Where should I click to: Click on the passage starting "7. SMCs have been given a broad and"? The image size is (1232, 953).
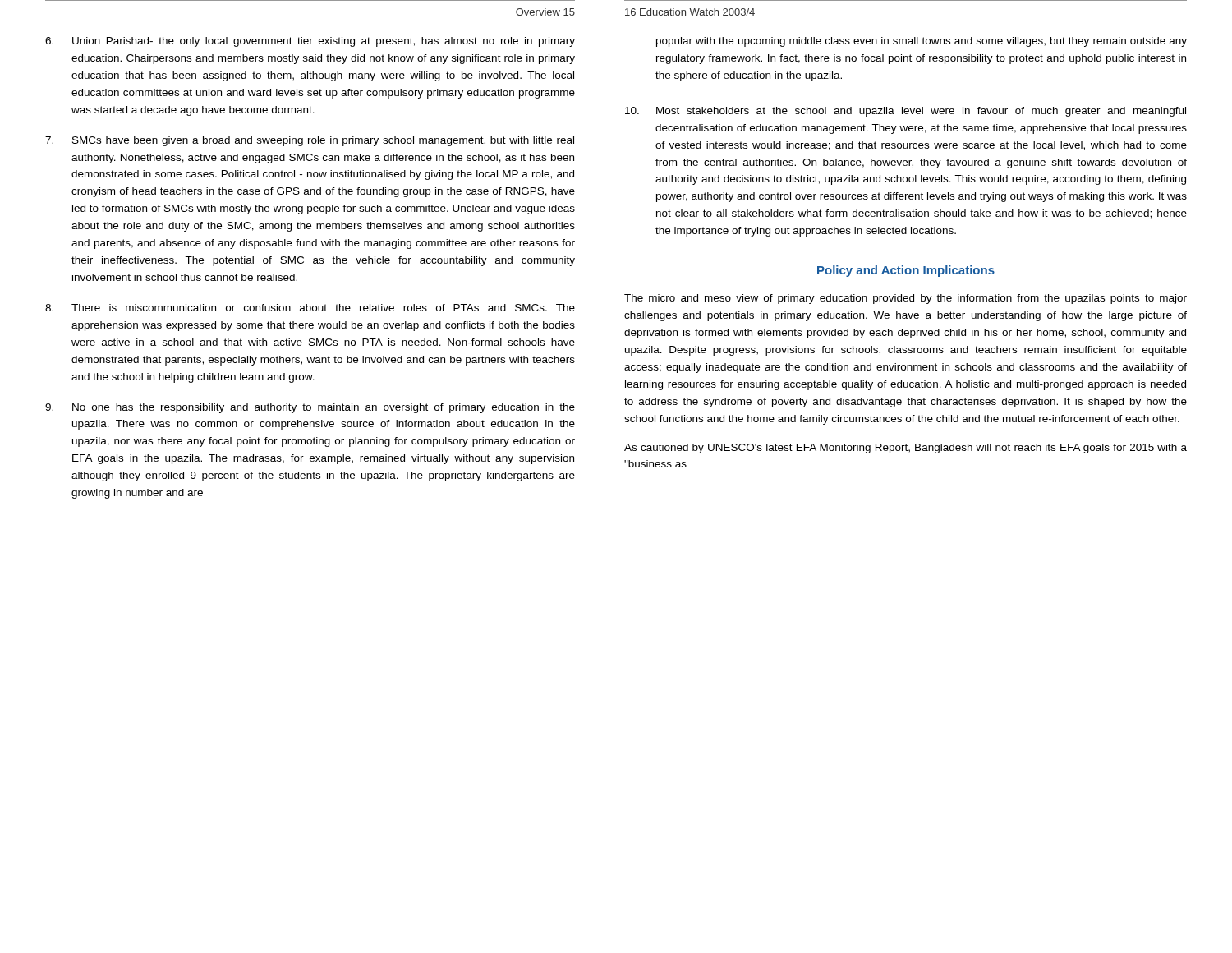310,209
